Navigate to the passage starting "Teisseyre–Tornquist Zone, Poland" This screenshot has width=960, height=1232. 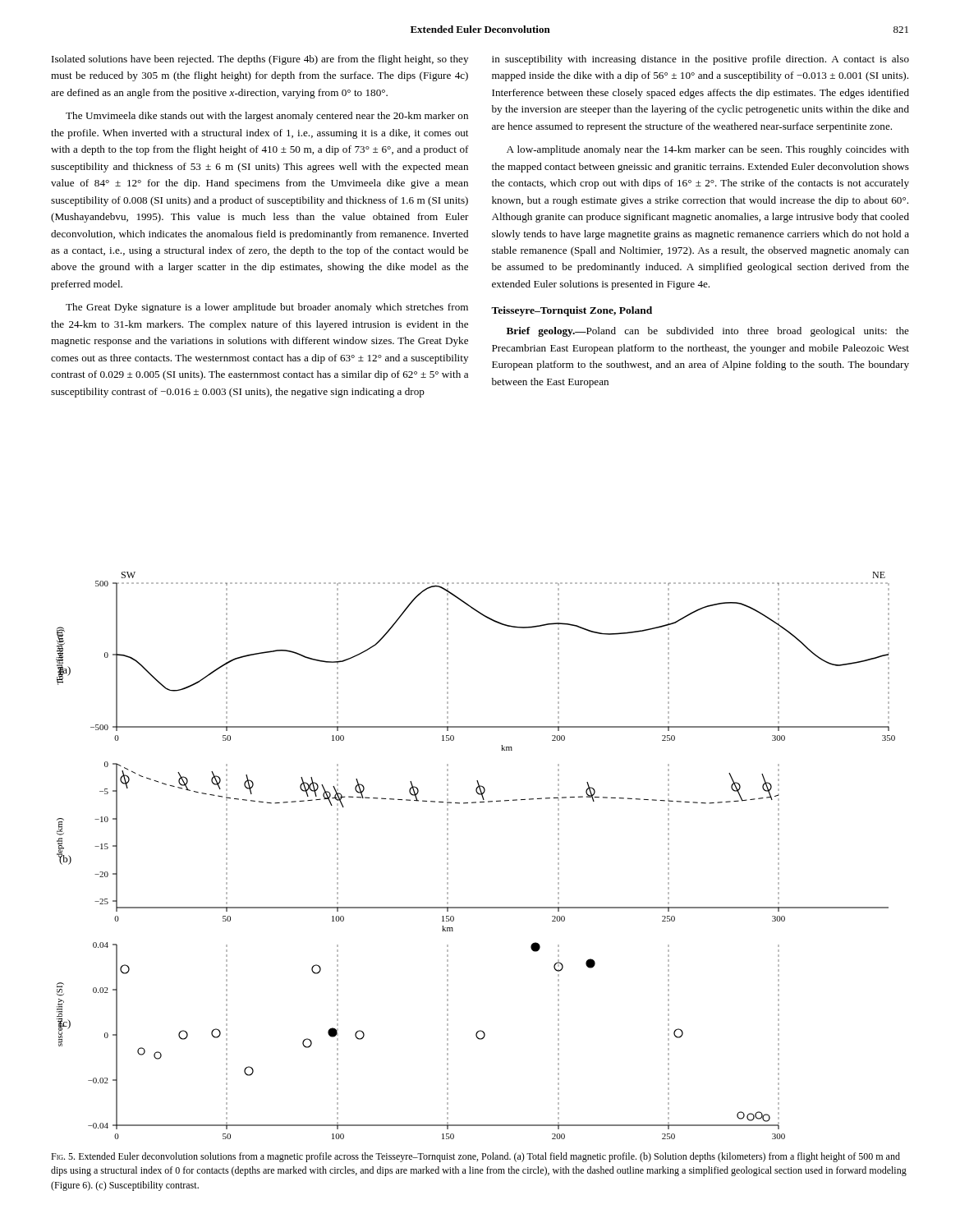pos(572,310)
